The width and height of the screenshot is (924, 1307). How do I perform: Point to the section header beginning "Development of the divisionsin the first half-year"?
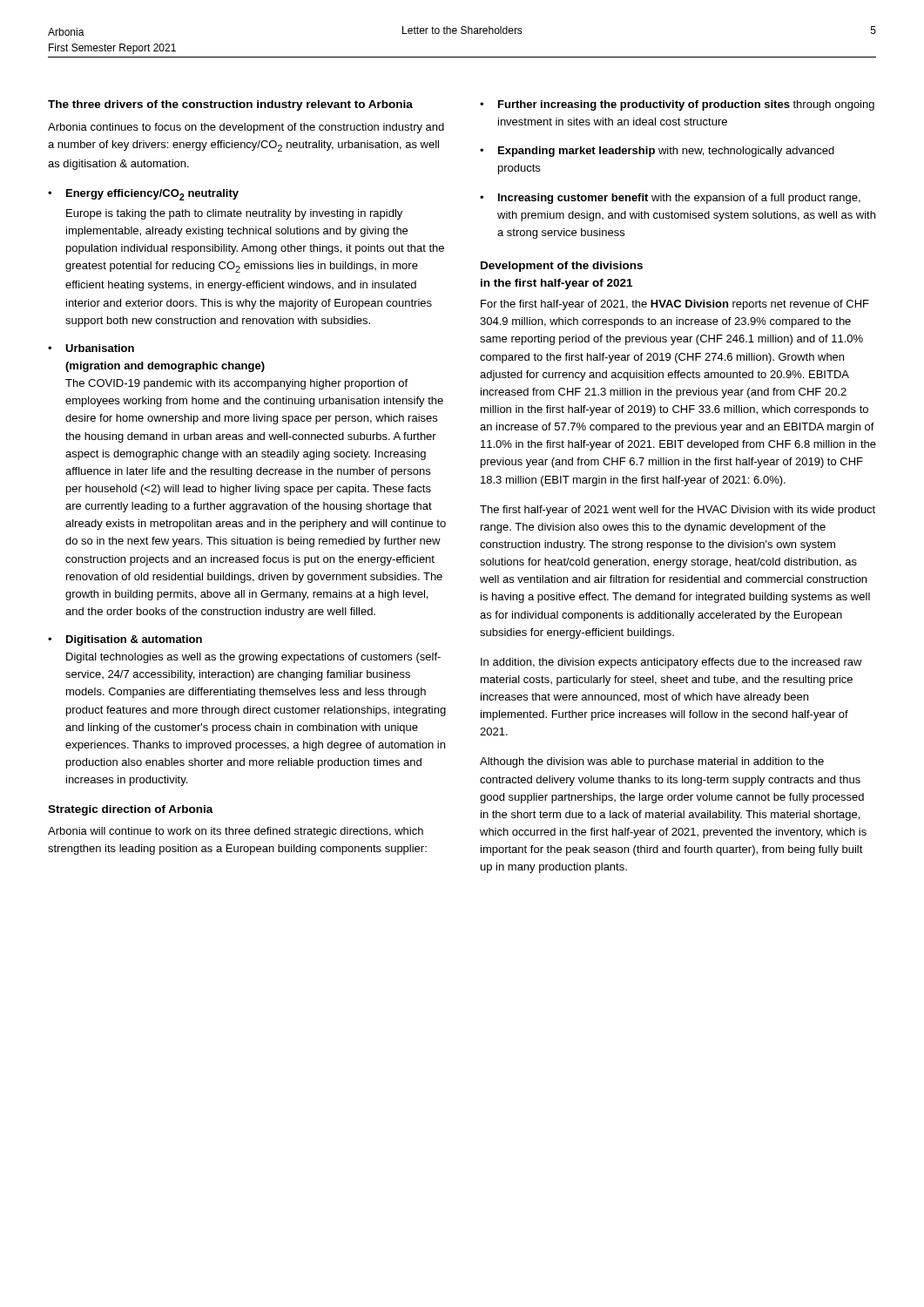click(x=562, y=274)
